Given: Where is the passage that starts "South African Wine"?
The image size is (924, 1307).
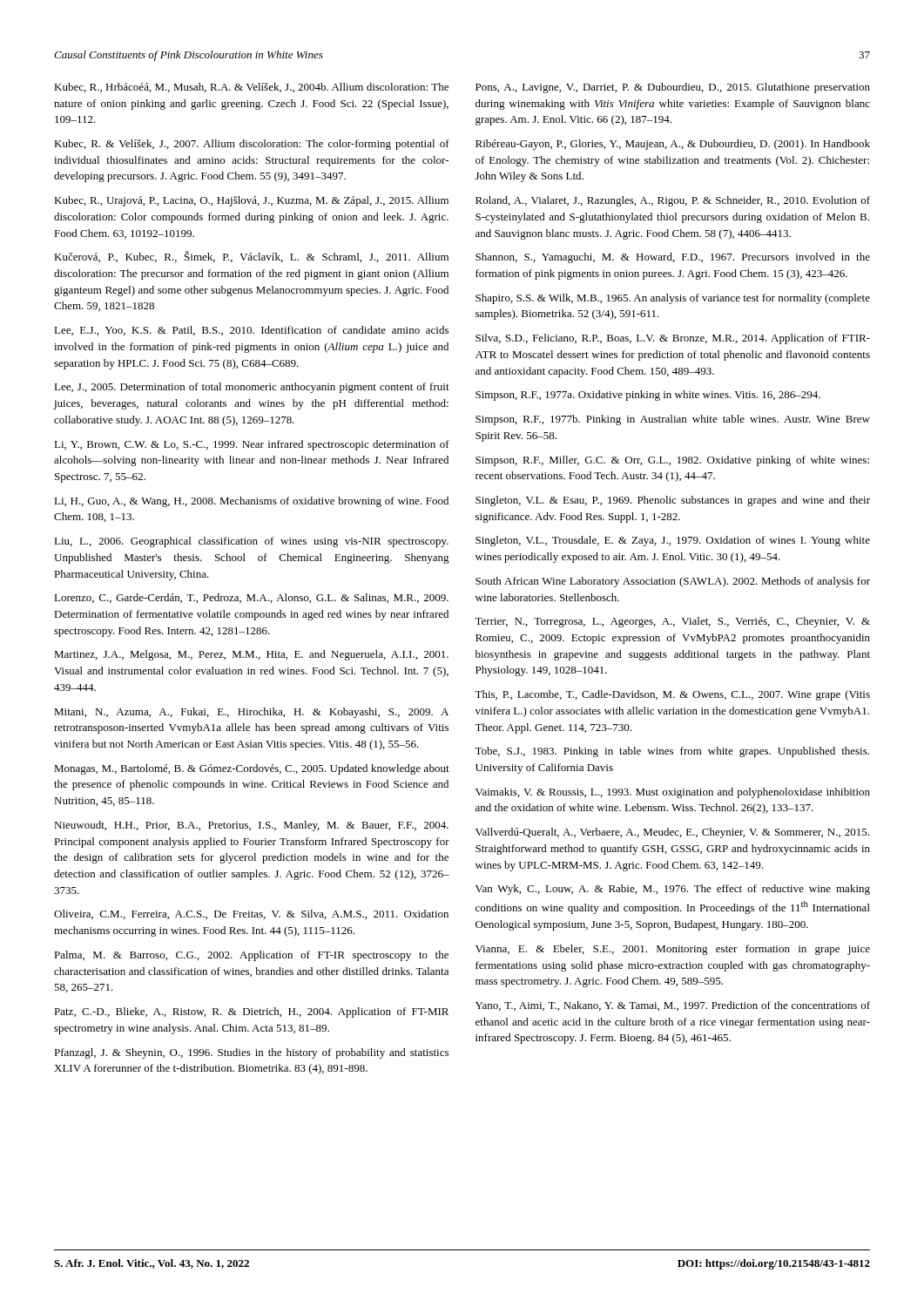Looking at the screenshot, I should coord(673,589).
